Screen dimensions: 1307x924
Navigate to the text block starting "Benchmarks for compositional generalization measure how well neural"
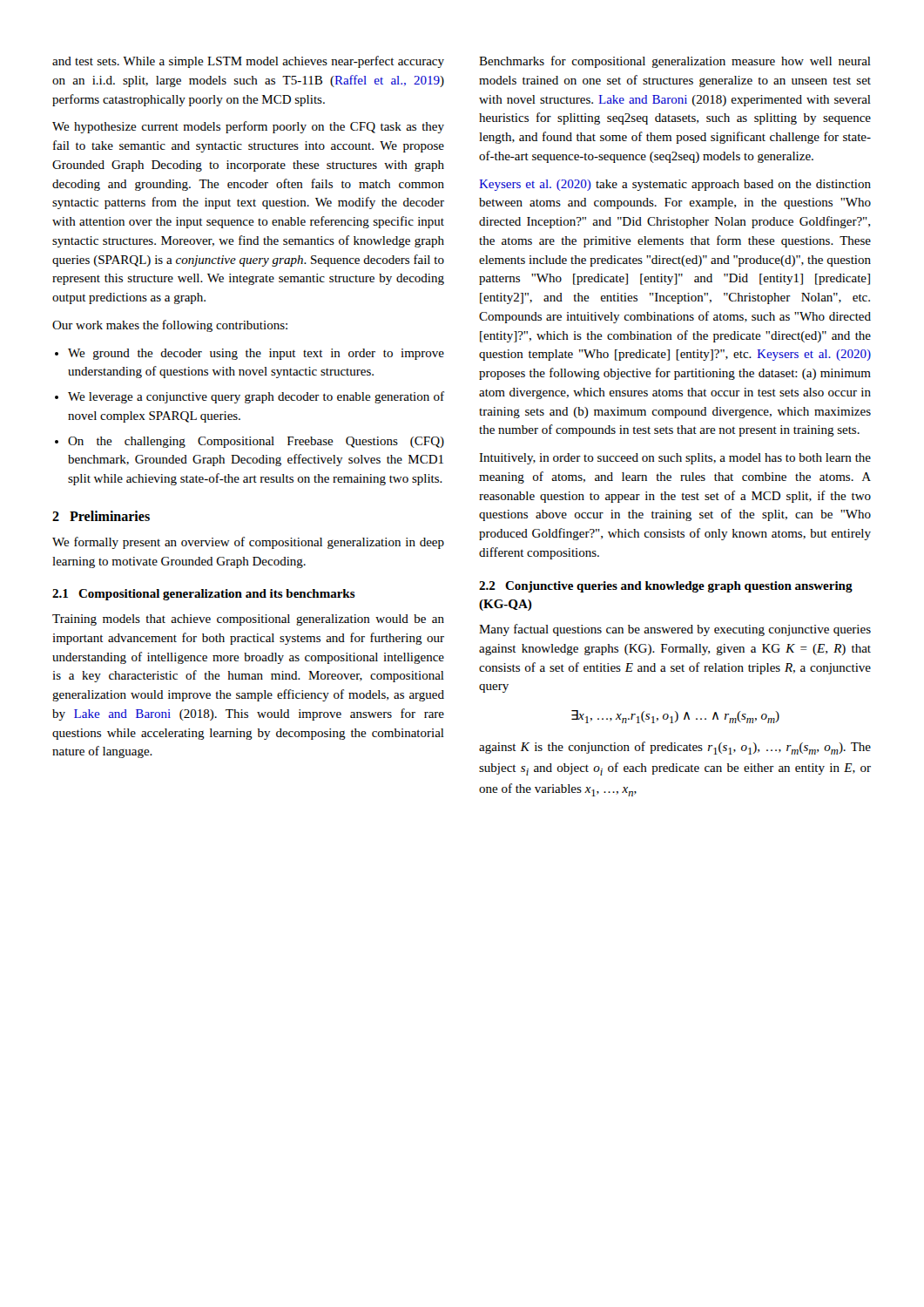point(675,109)
